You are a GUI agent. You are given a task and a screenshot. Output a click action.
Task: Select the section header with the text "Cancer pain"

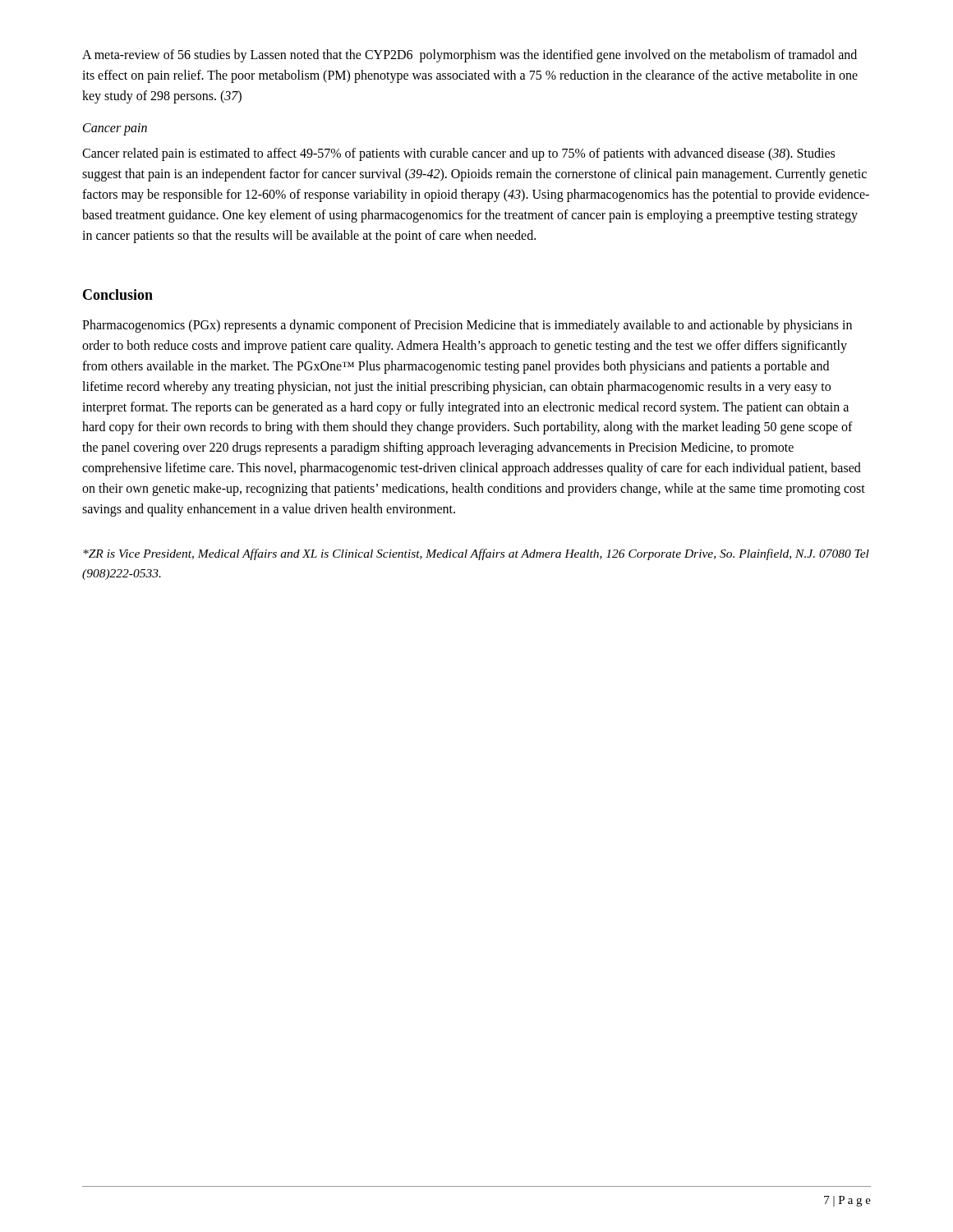[x=115, y=128]
